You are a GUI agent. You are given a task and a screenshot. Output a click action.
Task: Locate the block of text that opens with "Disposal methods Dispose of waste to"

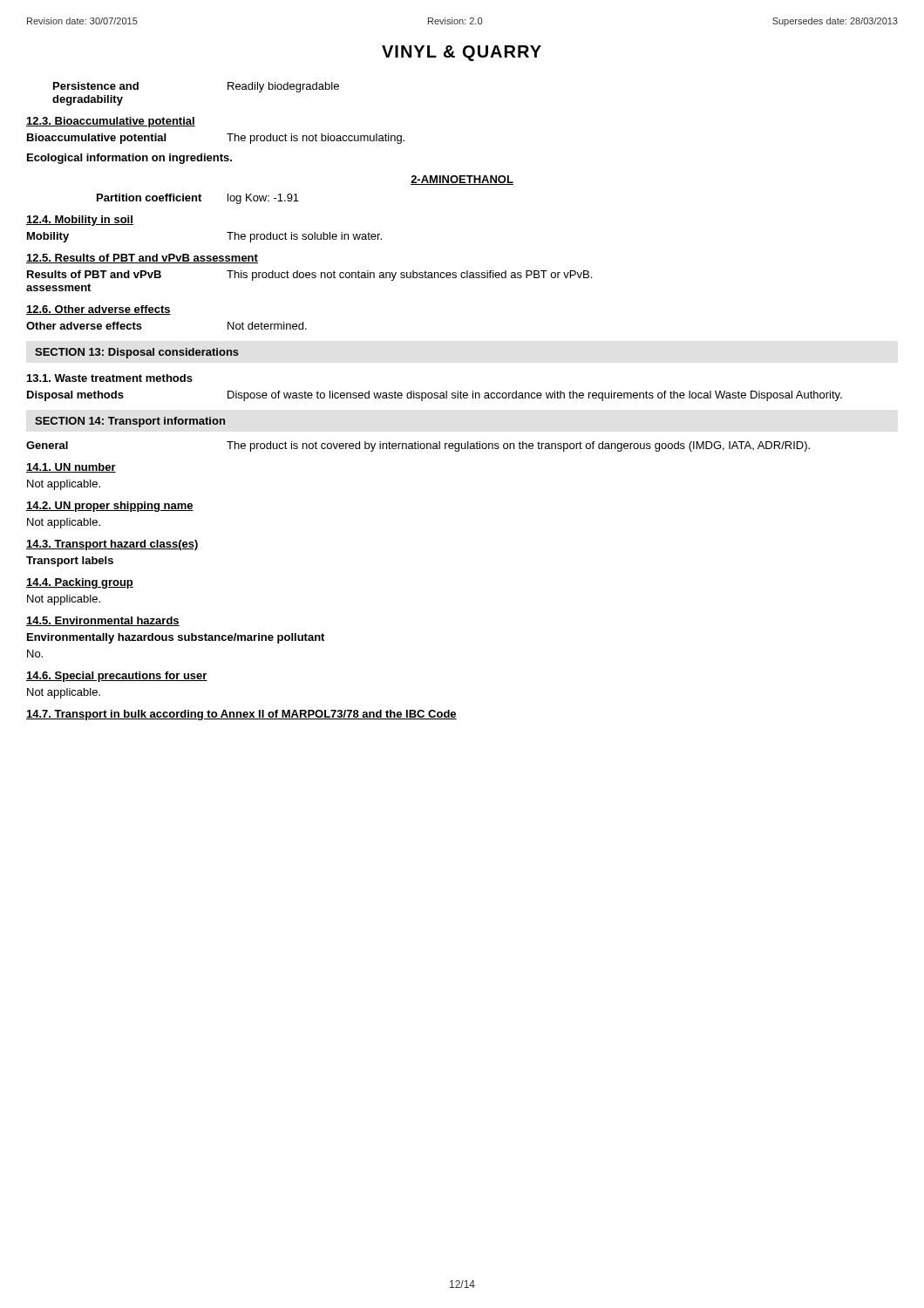(x=462, y=395)
